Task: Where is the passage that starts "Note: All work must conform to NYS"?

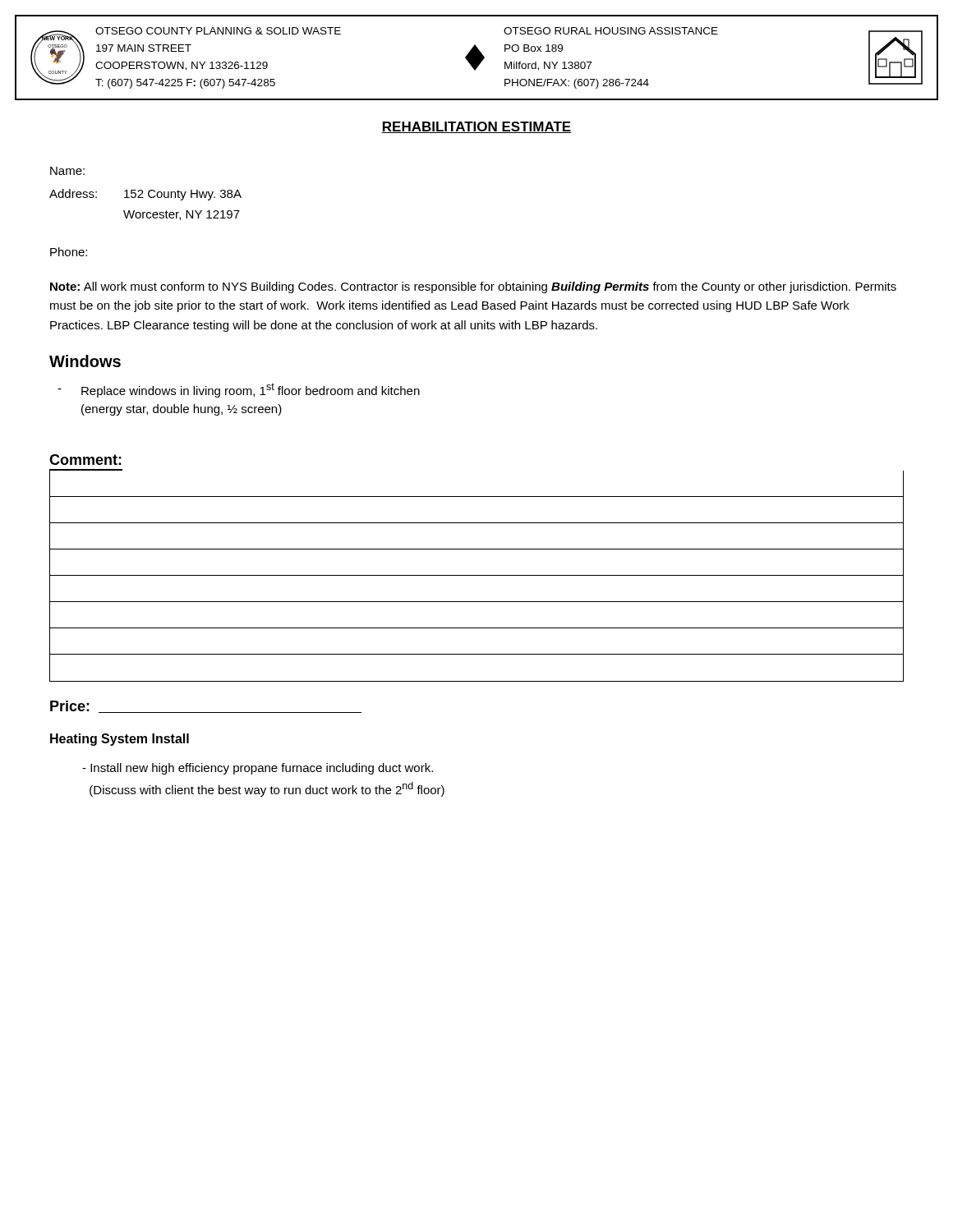Action: click(473, 305)
